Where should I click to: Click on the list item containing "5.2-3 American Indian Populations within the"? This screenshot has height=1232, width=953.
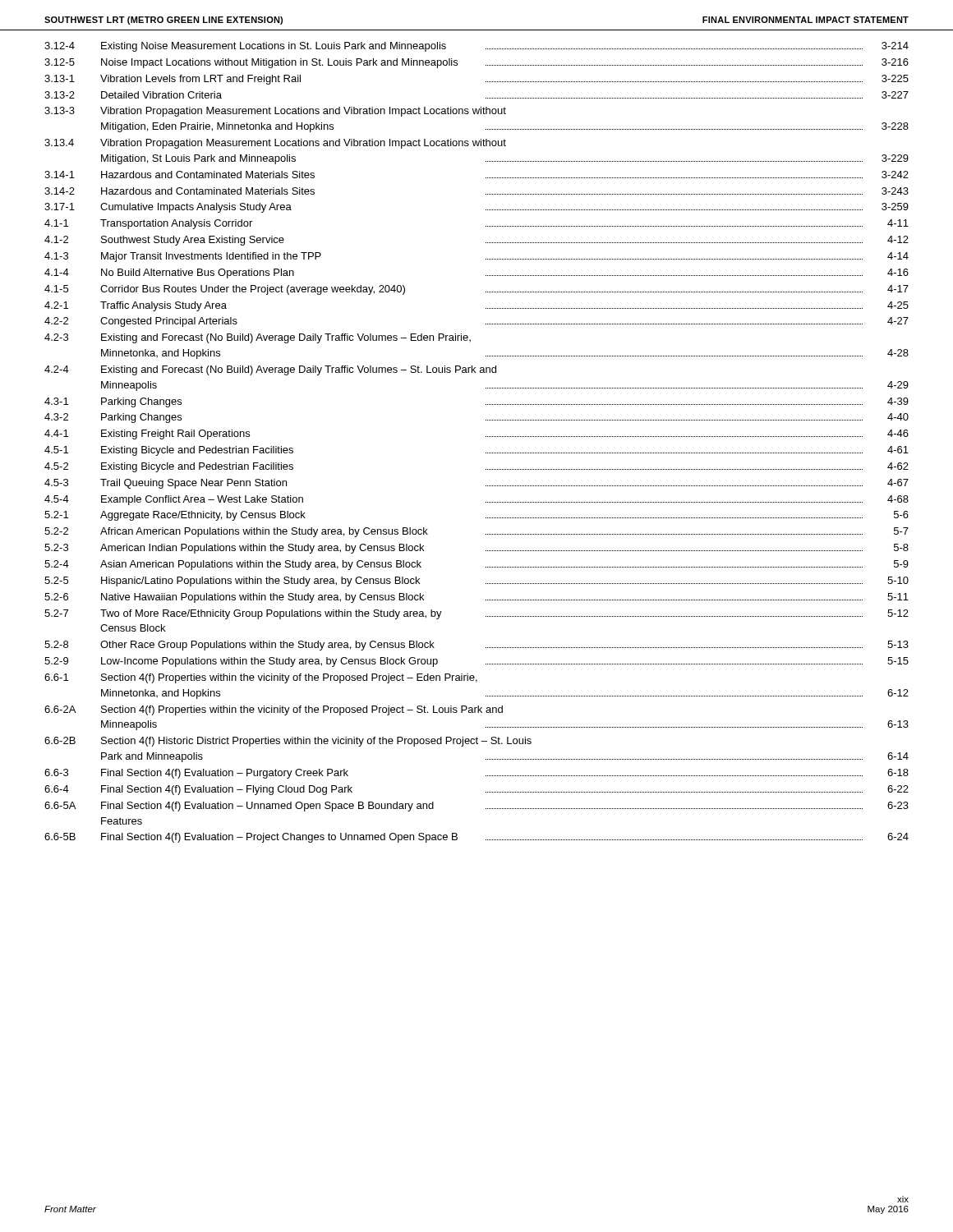(476, 548)
